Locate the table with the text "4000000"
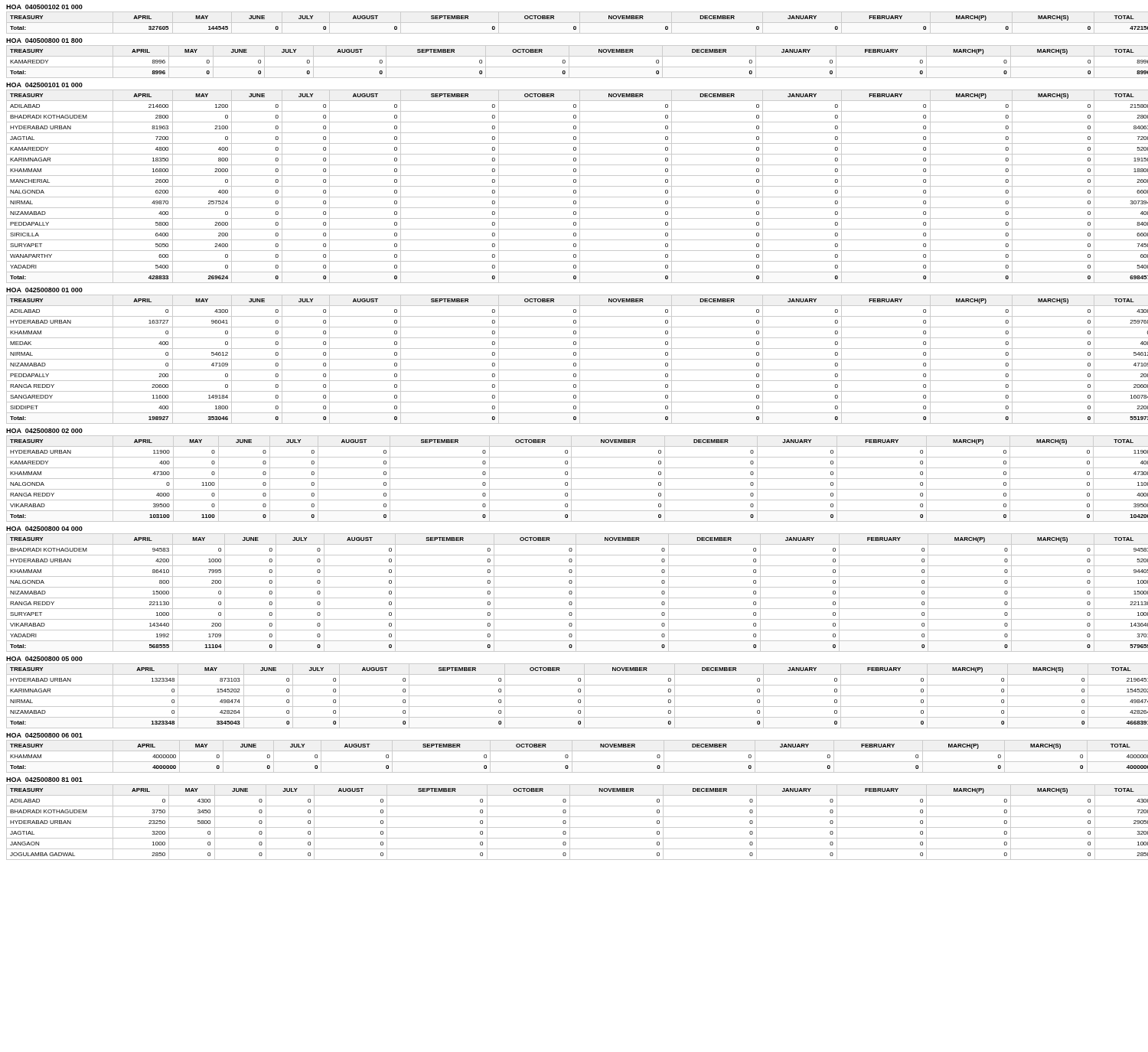This screenshot has height=1052, width=1148. pos(577,756)
